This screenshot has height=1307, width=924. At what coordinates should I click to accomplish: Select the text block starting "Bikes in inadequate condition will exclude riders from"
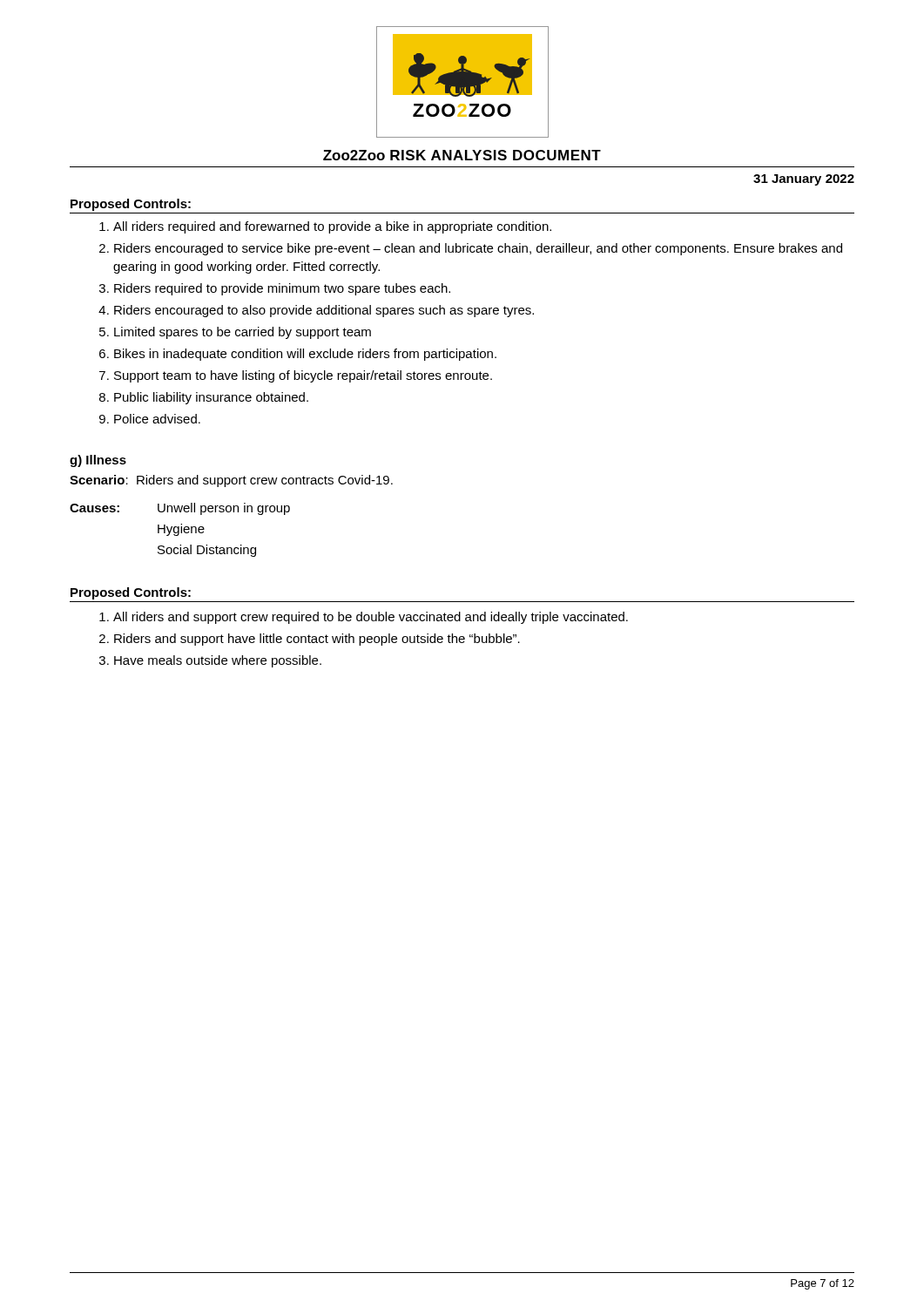[x=484, y=353]
